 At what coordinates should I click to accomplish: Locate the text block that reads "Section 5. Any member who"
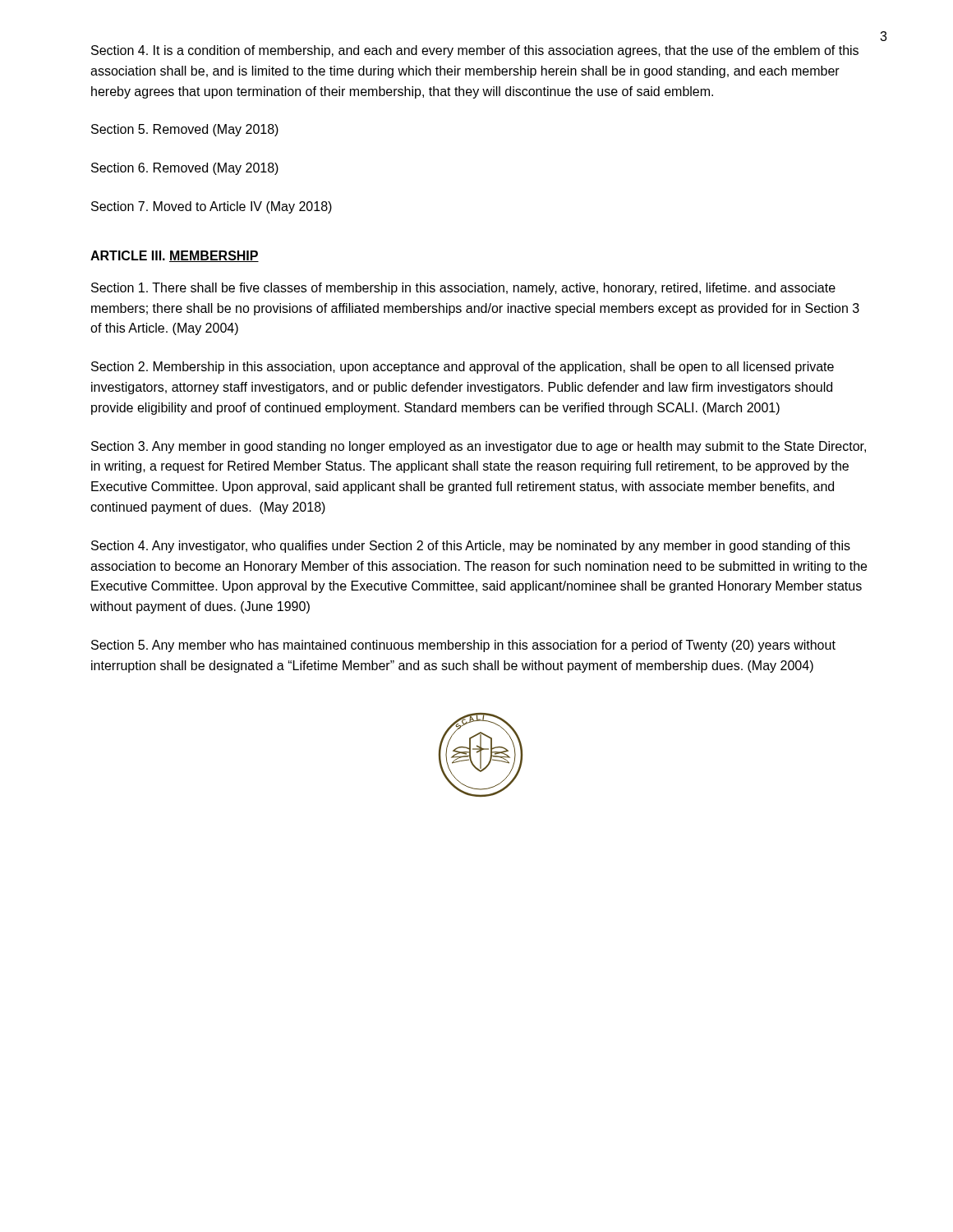463,655
